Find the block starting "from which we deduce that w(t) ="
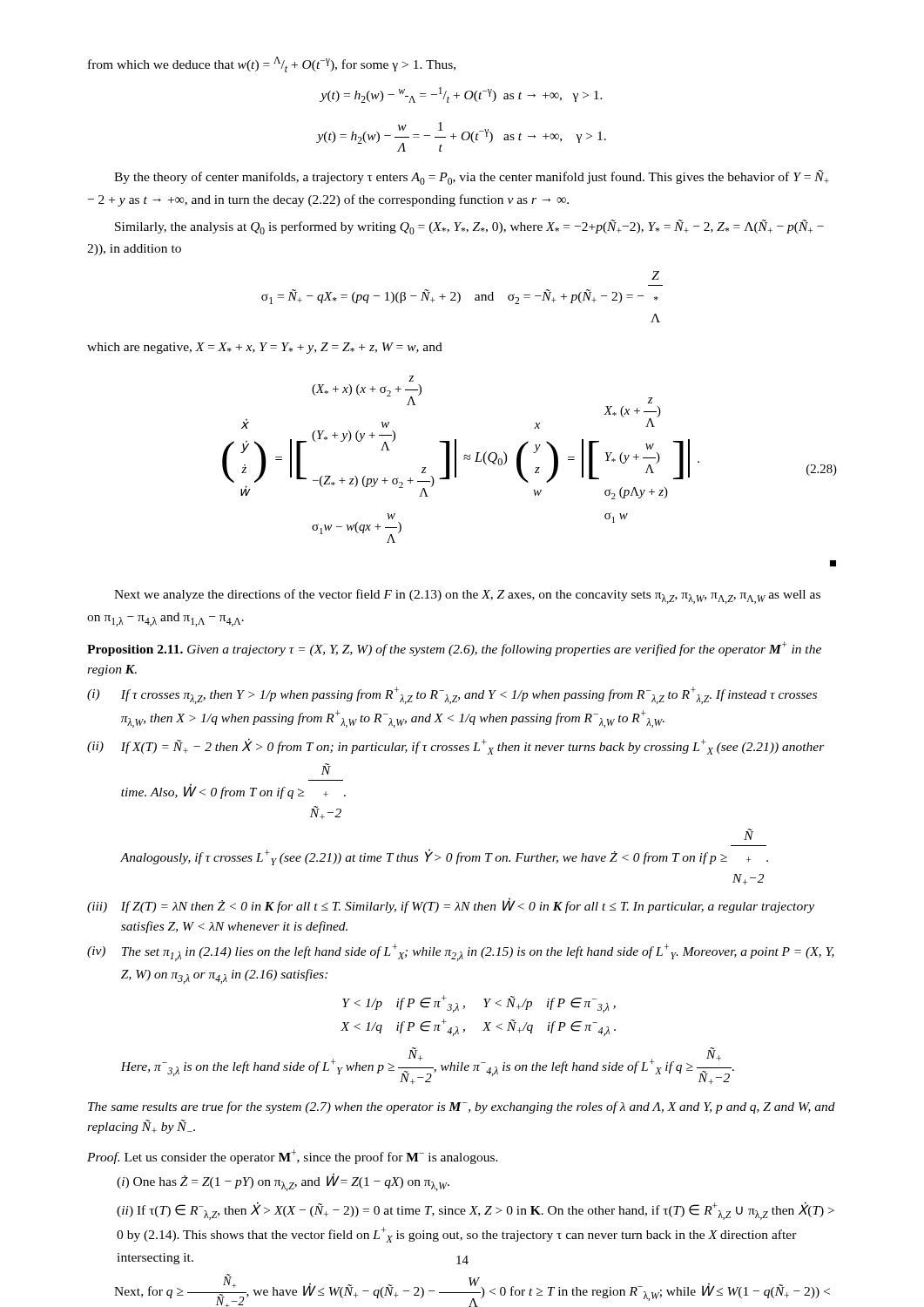Viewport: 924px width, 1307px height. click(x=272, y=65)
